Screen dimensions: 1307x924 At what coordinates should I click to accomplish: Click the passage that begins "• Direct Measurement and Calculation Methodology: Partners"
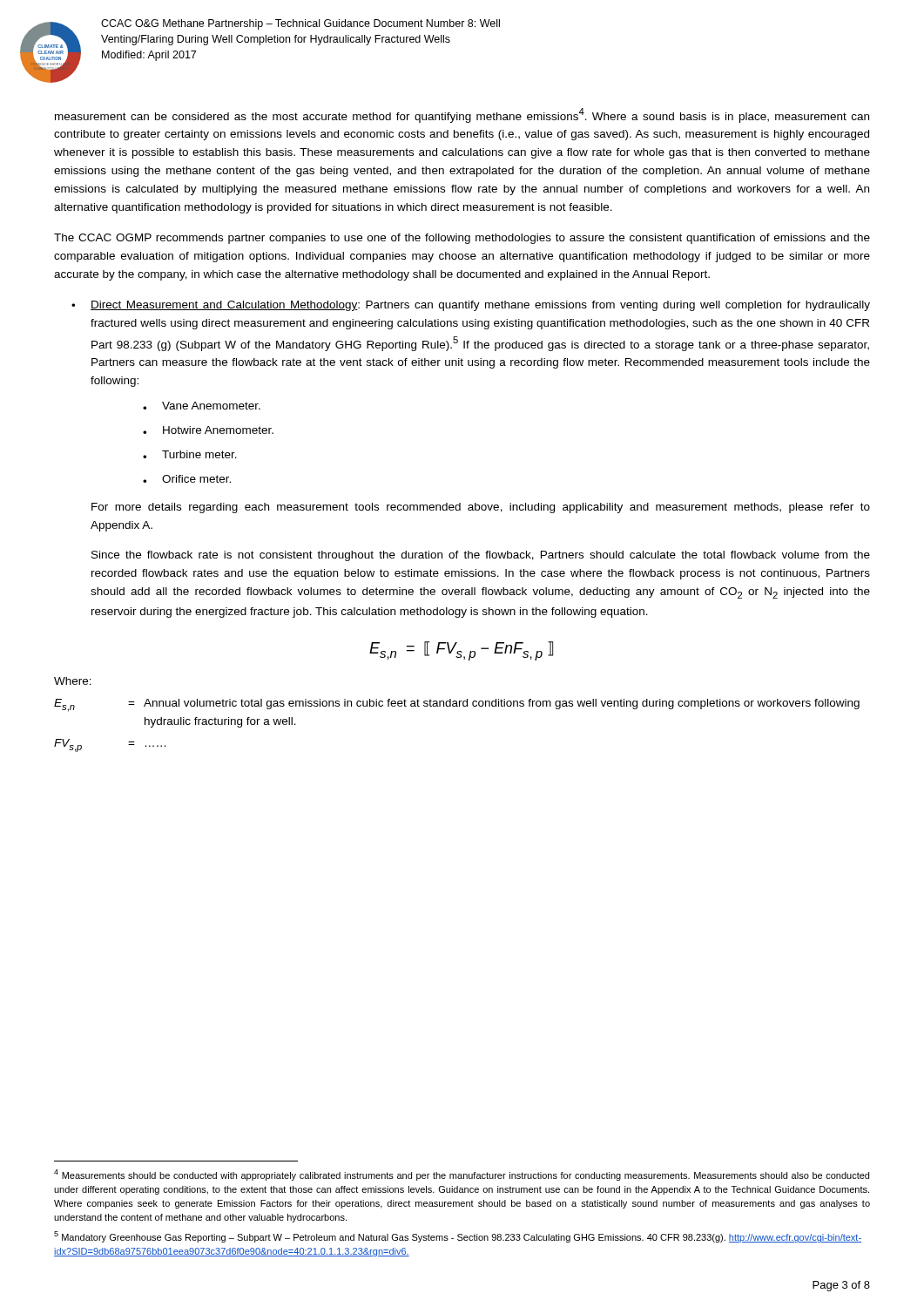(471, 306)
